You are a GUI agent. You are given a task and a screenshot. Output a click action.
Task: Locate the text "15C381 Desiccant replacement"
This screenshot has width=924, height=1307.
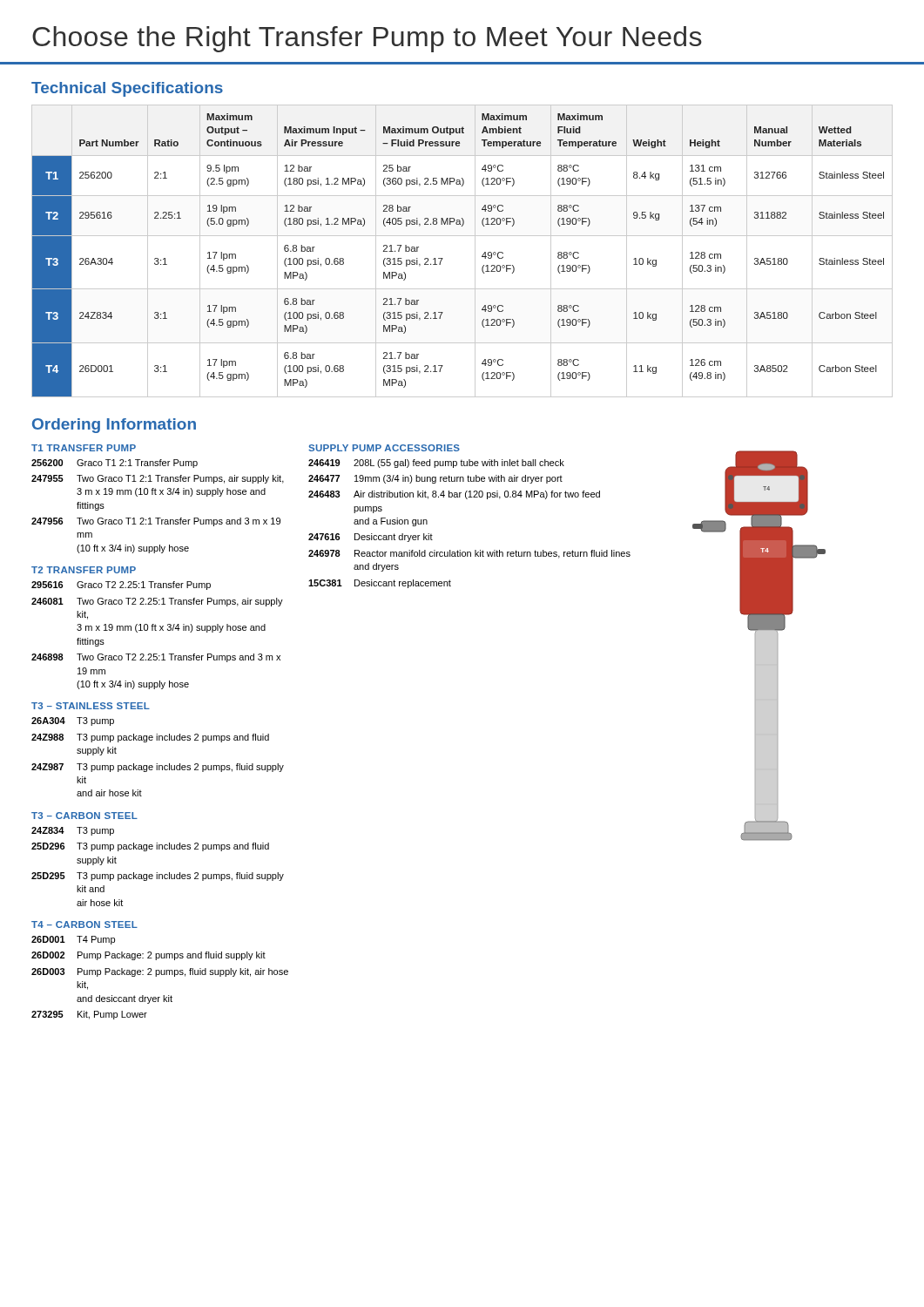pos(380,583)
